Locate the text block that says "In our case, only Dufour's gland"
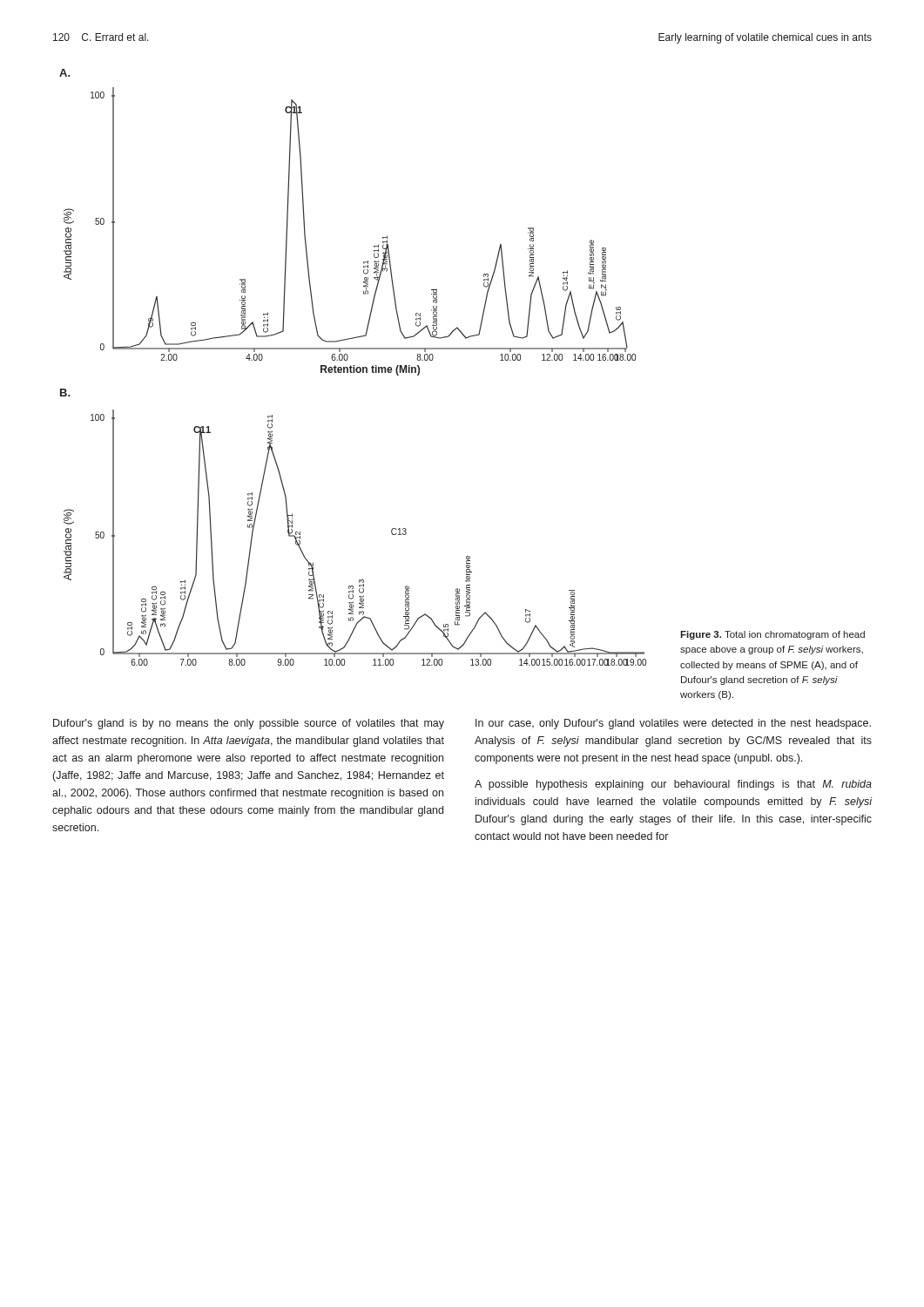Screen dimensions: 1307x924 click(673, 780)
